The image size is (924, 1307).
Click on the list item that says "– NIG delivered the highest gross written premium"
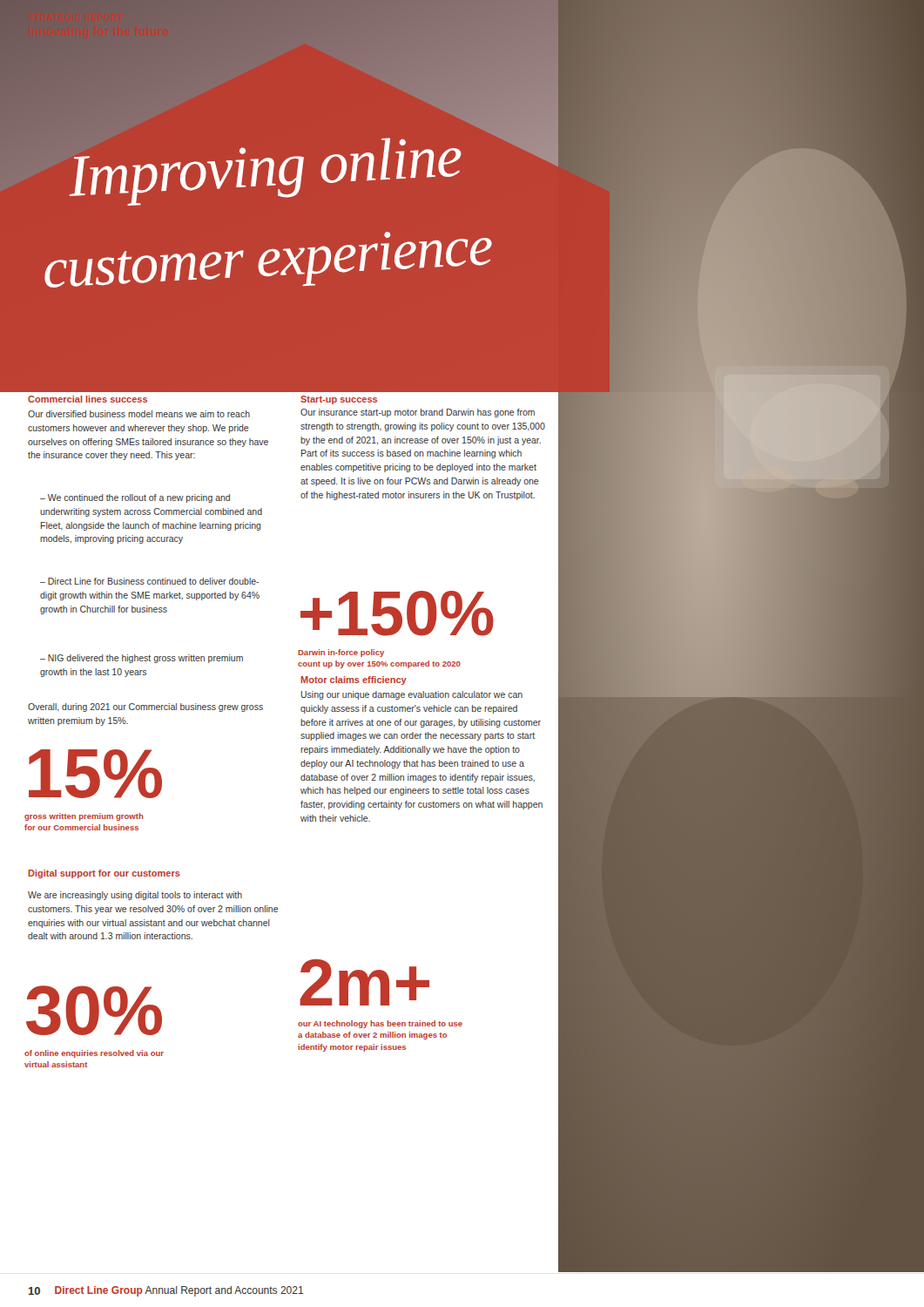(x=150, y=666)
